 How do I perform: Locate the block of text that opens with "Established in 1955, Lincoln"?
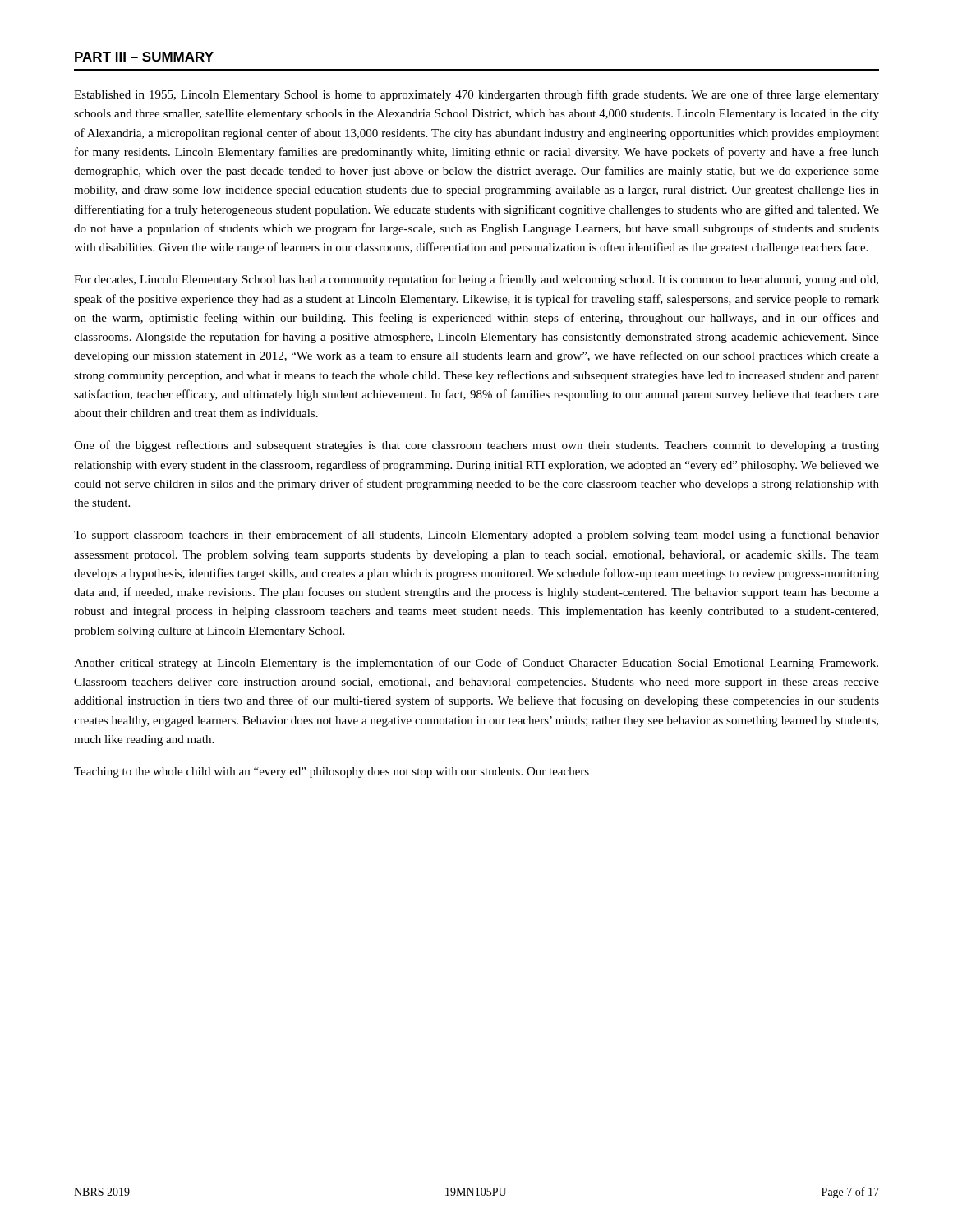coord(476,171)
